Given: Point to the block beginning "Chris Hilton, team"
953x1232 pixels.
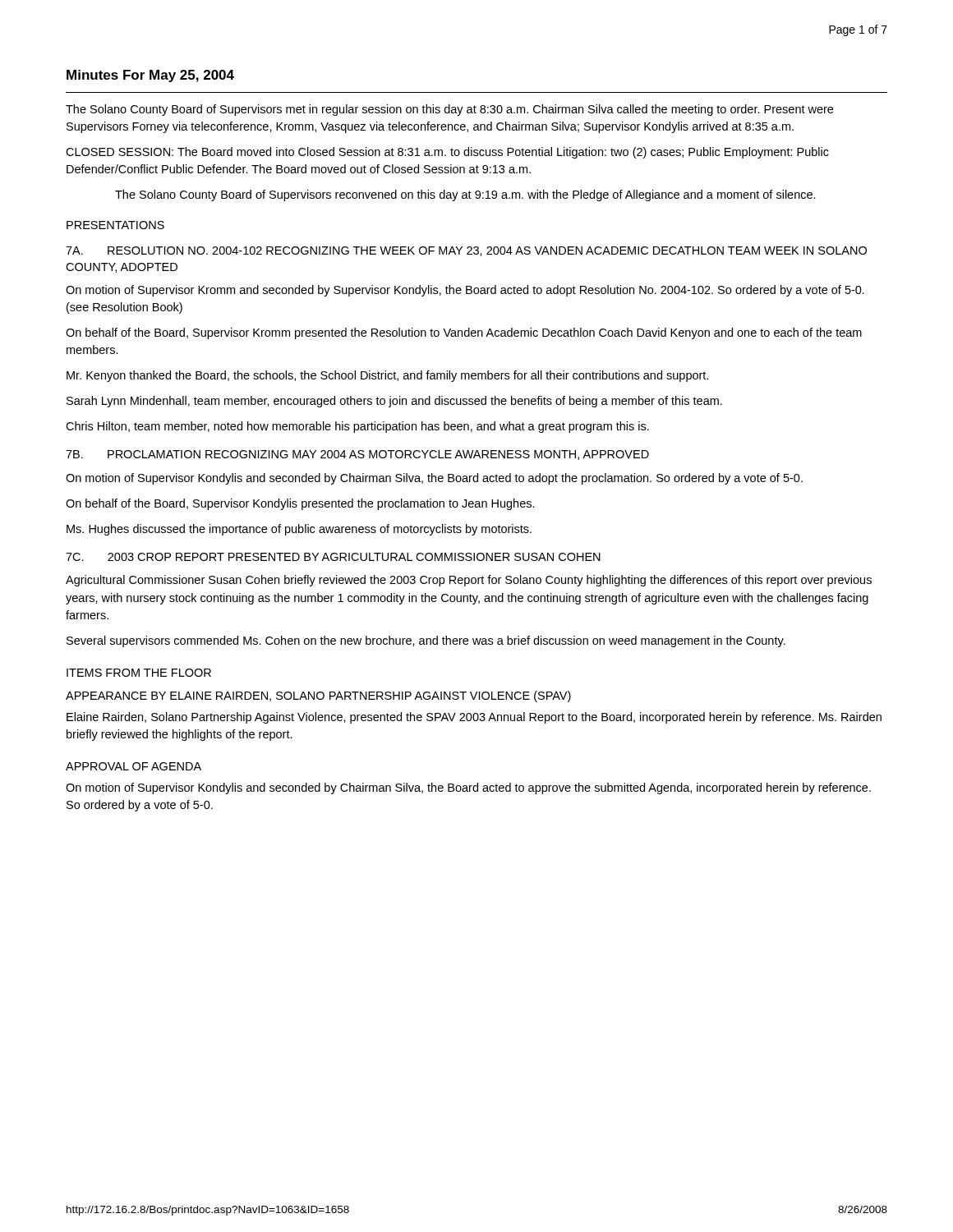Looking at the screenshot, I should tap(358, 427).
